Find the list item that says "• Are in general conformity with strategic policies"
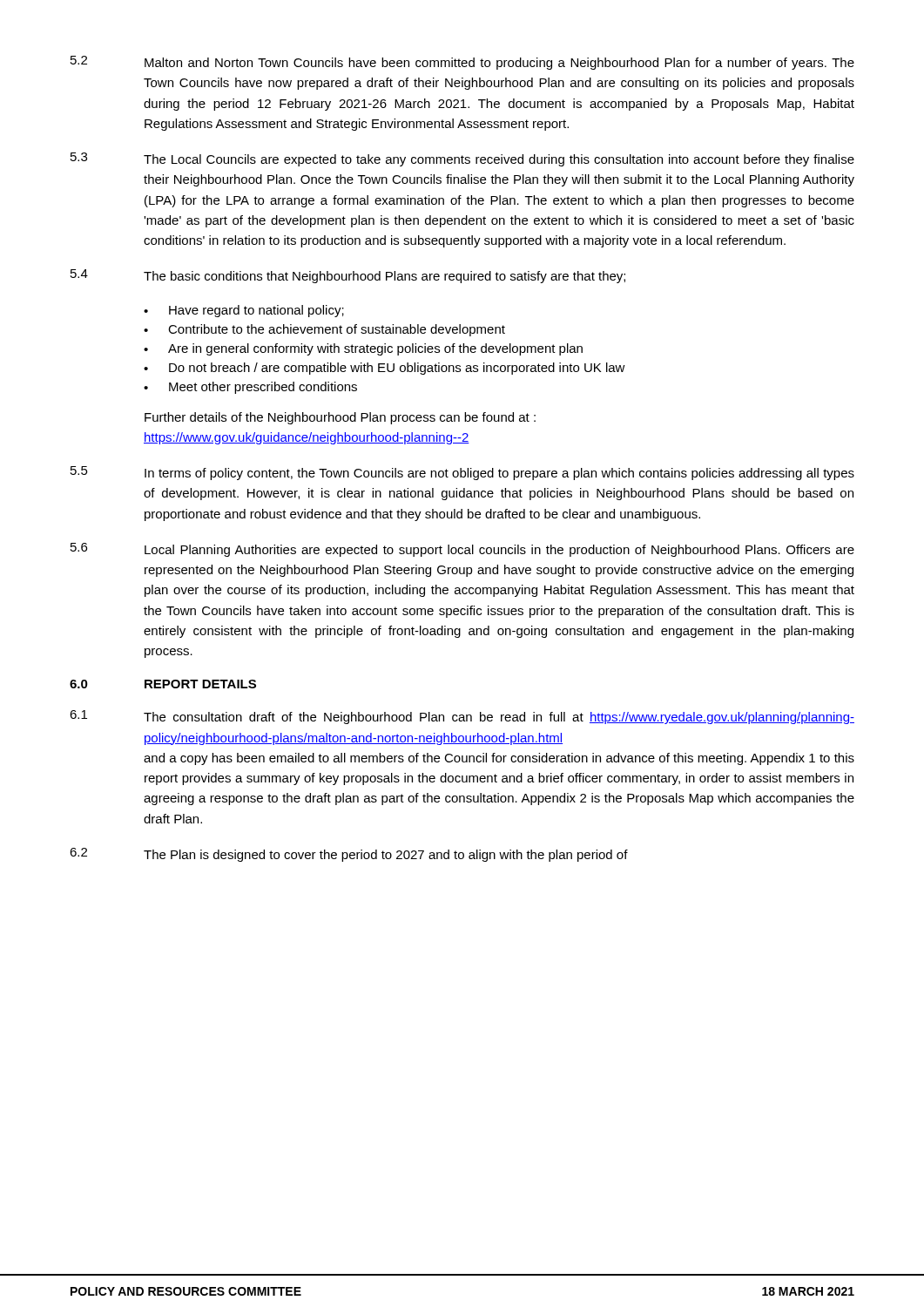Image resolution: width=924 pixels, height=1307 pixels. [x=499, y=348]
